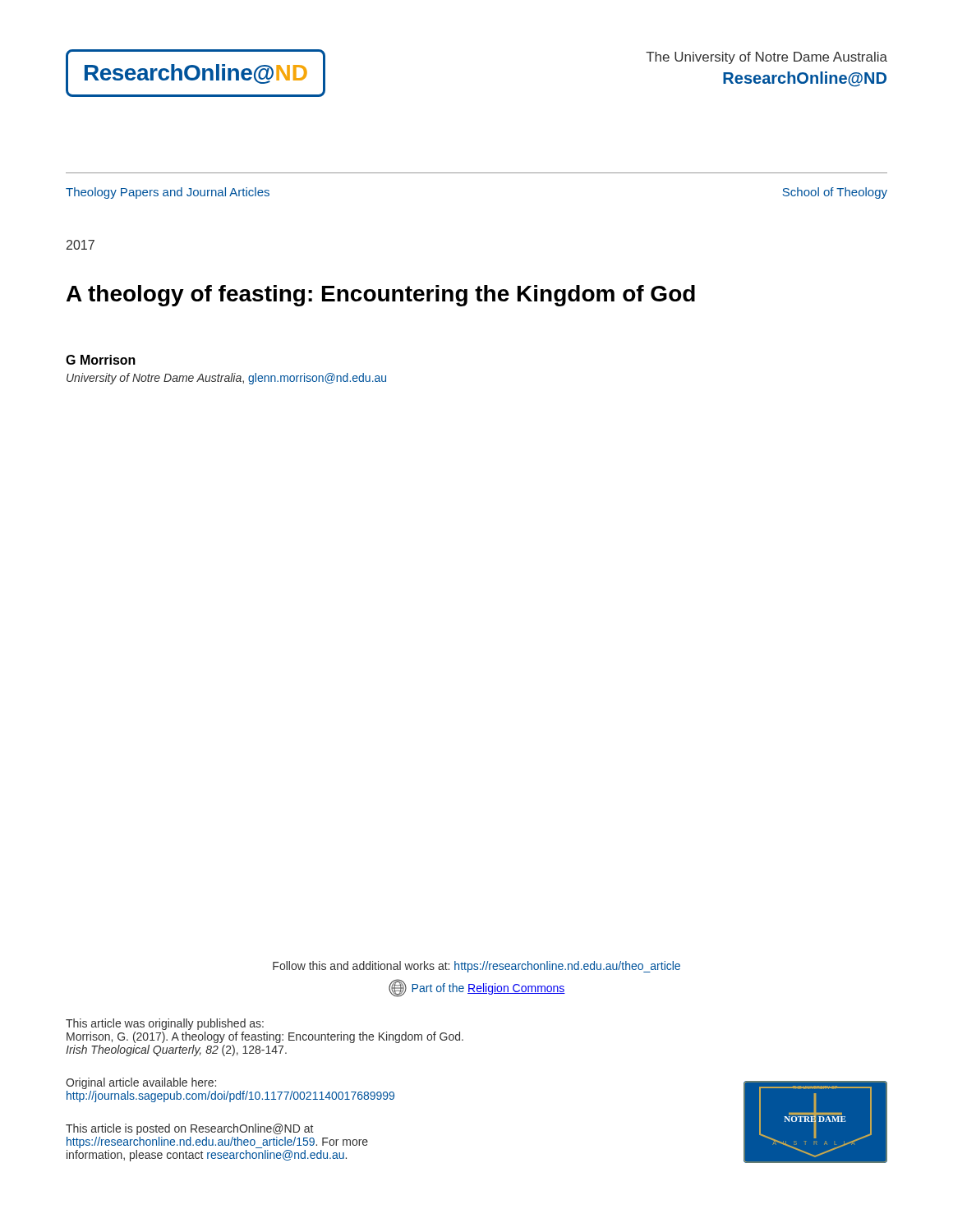Select the text block starting "This article is posted on ResearchOnline@ND"
This screenshot has width=953, height=1232.
217,1142
